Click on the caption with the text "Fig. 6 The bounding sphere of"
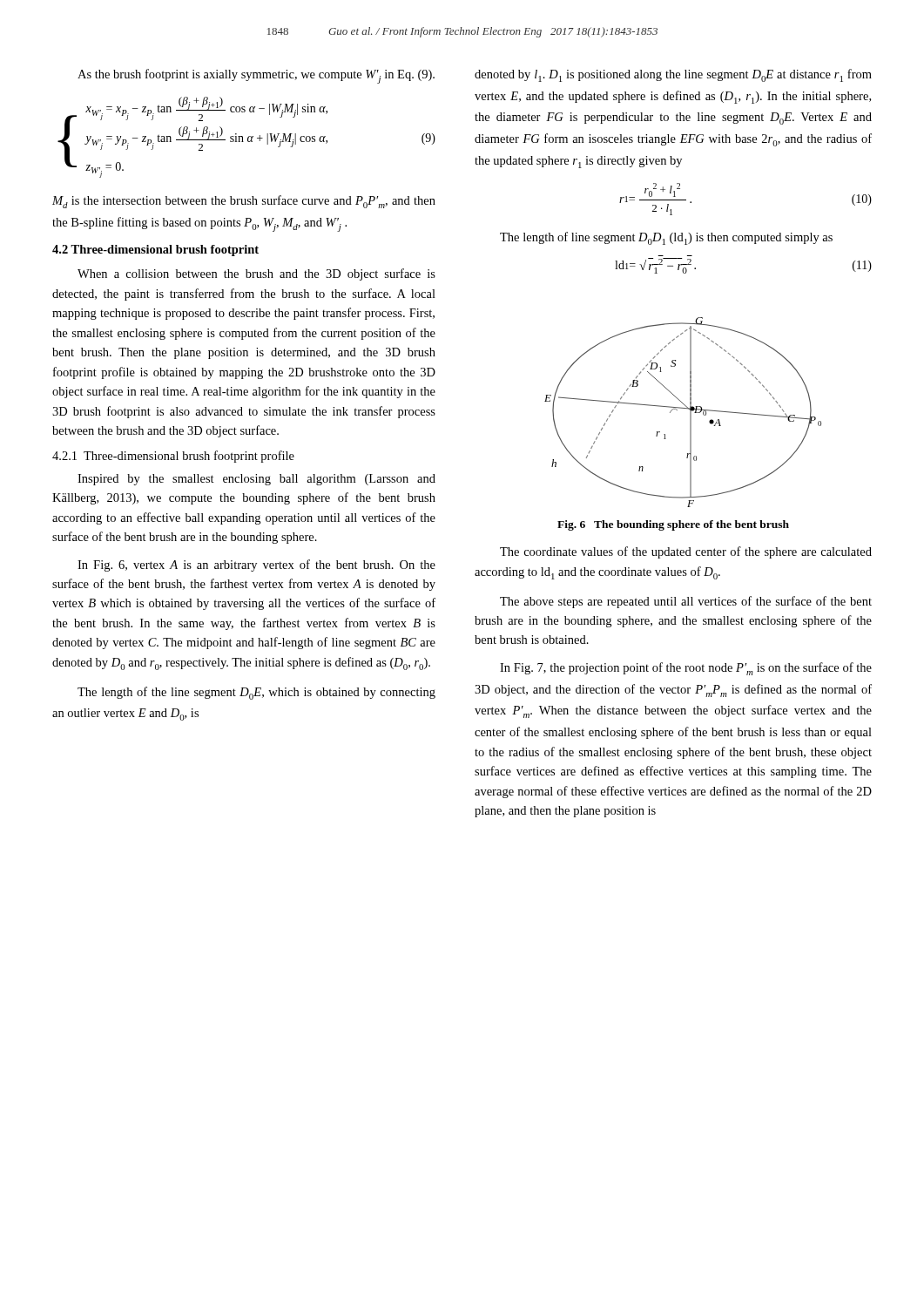This screenshot has height=1307, width=924. coord(673,524)
